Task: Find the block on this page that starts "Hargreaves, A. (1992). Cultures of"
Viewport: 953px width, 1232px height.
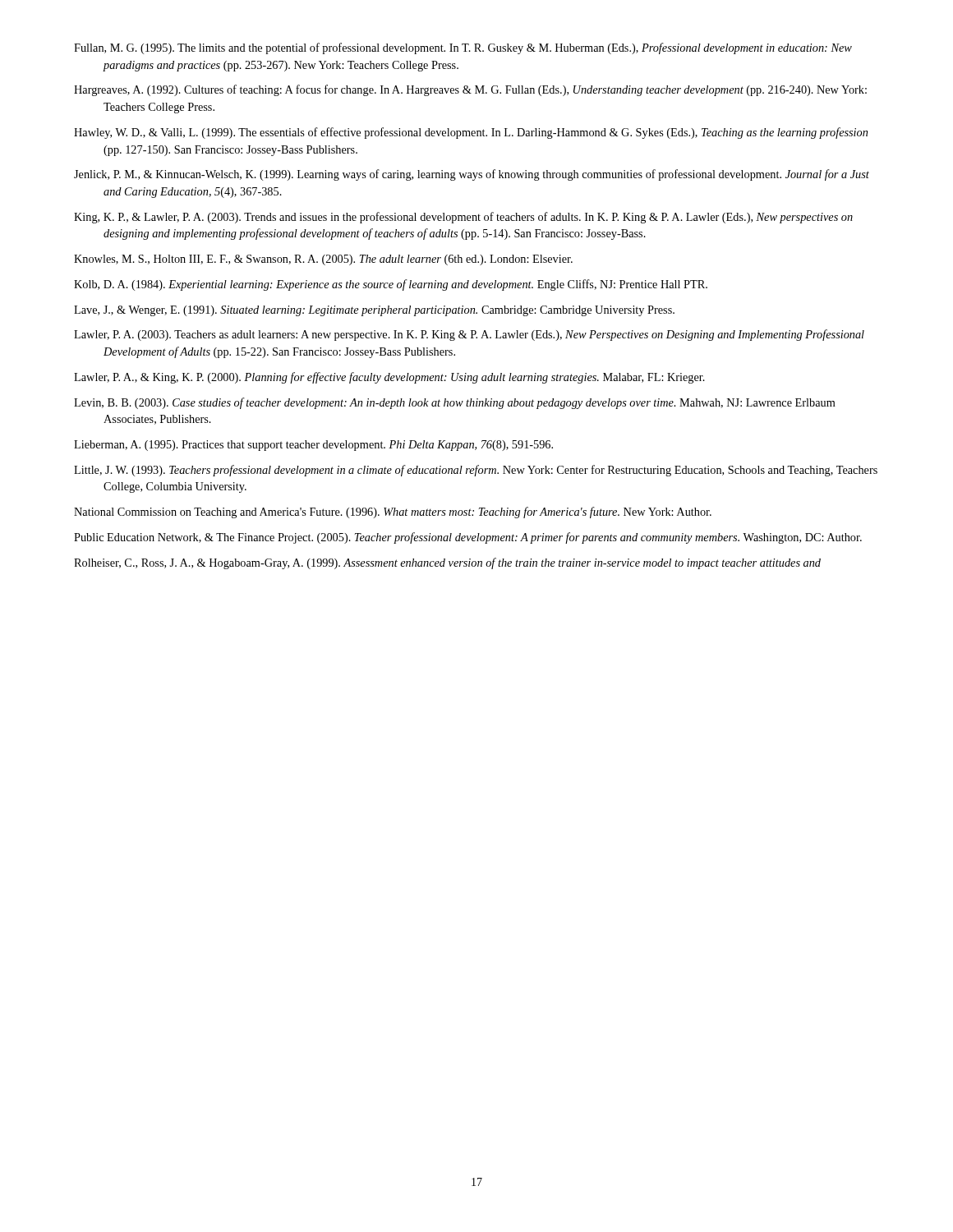Action: (x=471, y=98)
